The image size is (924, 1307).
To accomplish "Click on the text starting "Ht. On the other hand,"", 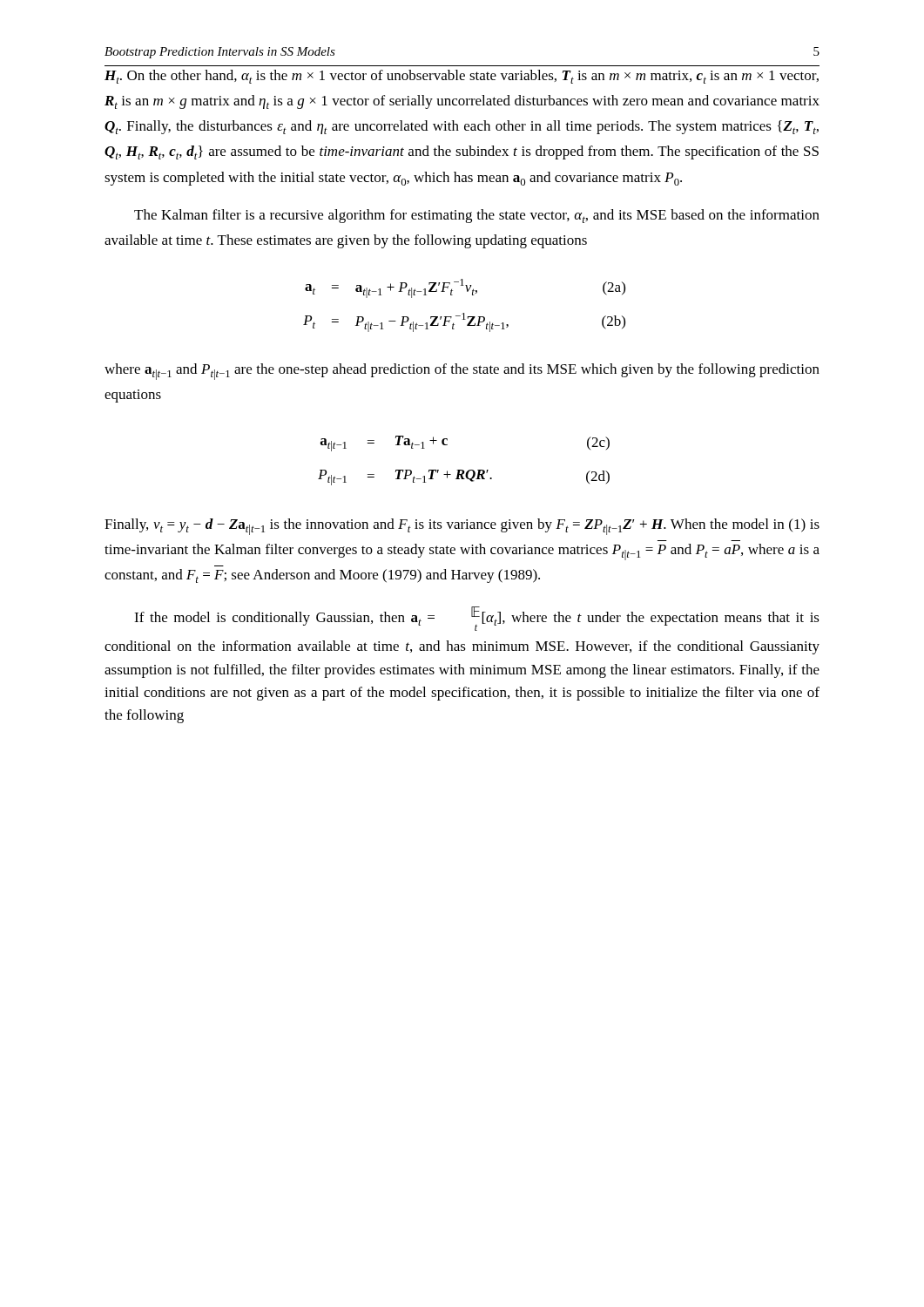I will (x=462, y=128).
